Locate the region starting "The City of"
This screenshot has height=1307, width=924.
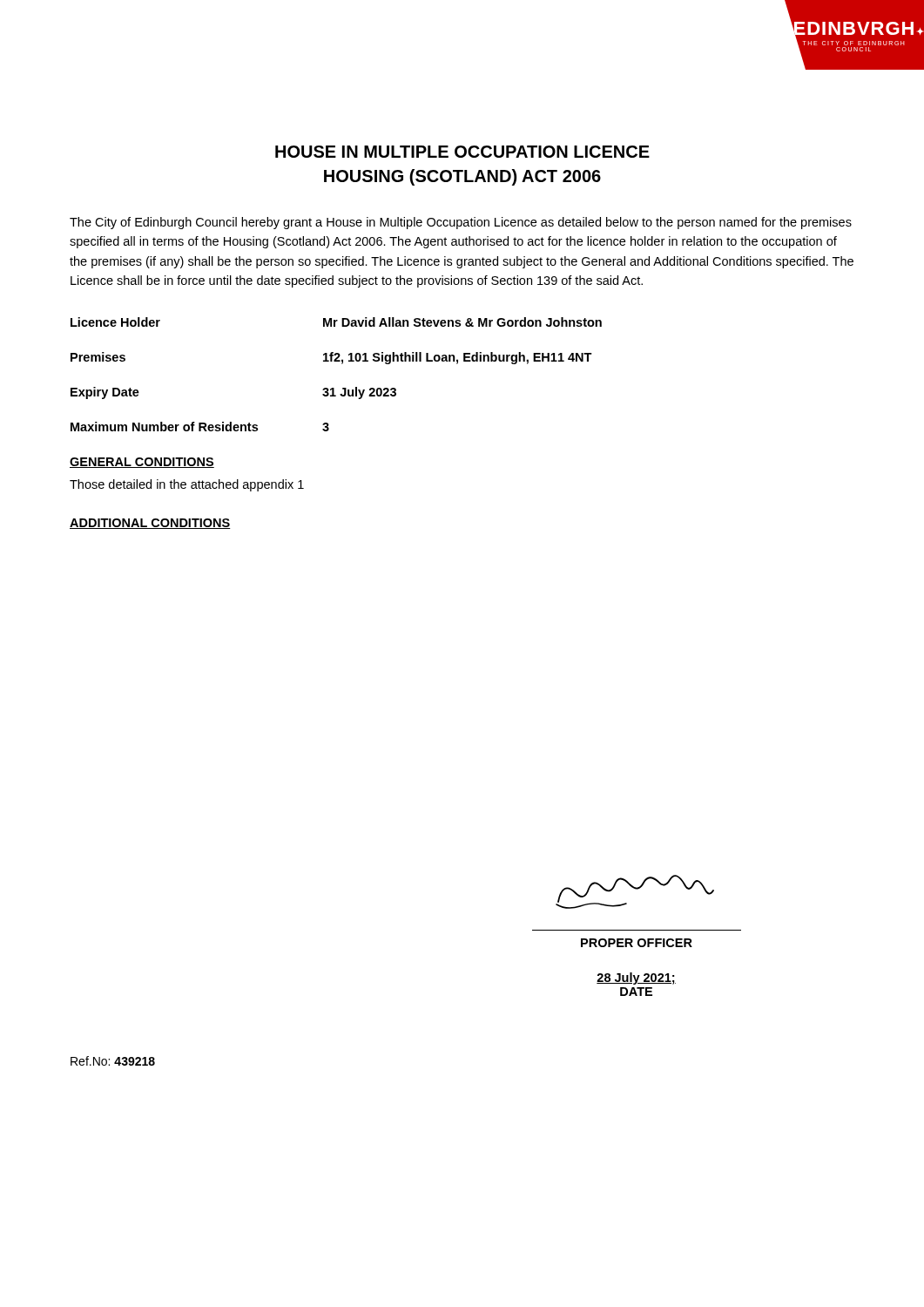pos(462,252)
